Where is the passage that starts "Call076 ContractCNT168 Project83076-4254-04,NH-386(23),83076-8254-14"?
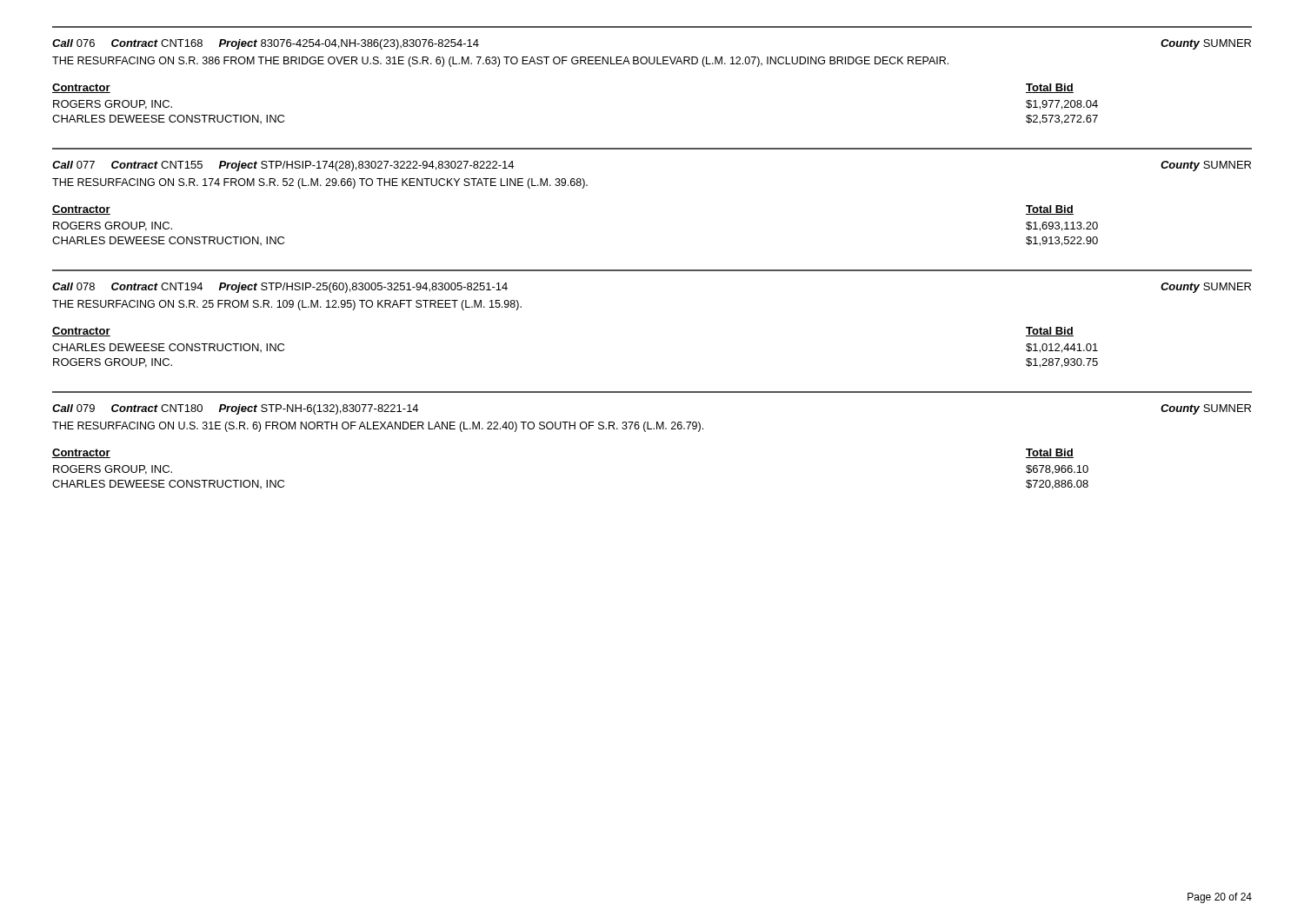1304x924 pixels. (x=82, y=44)
